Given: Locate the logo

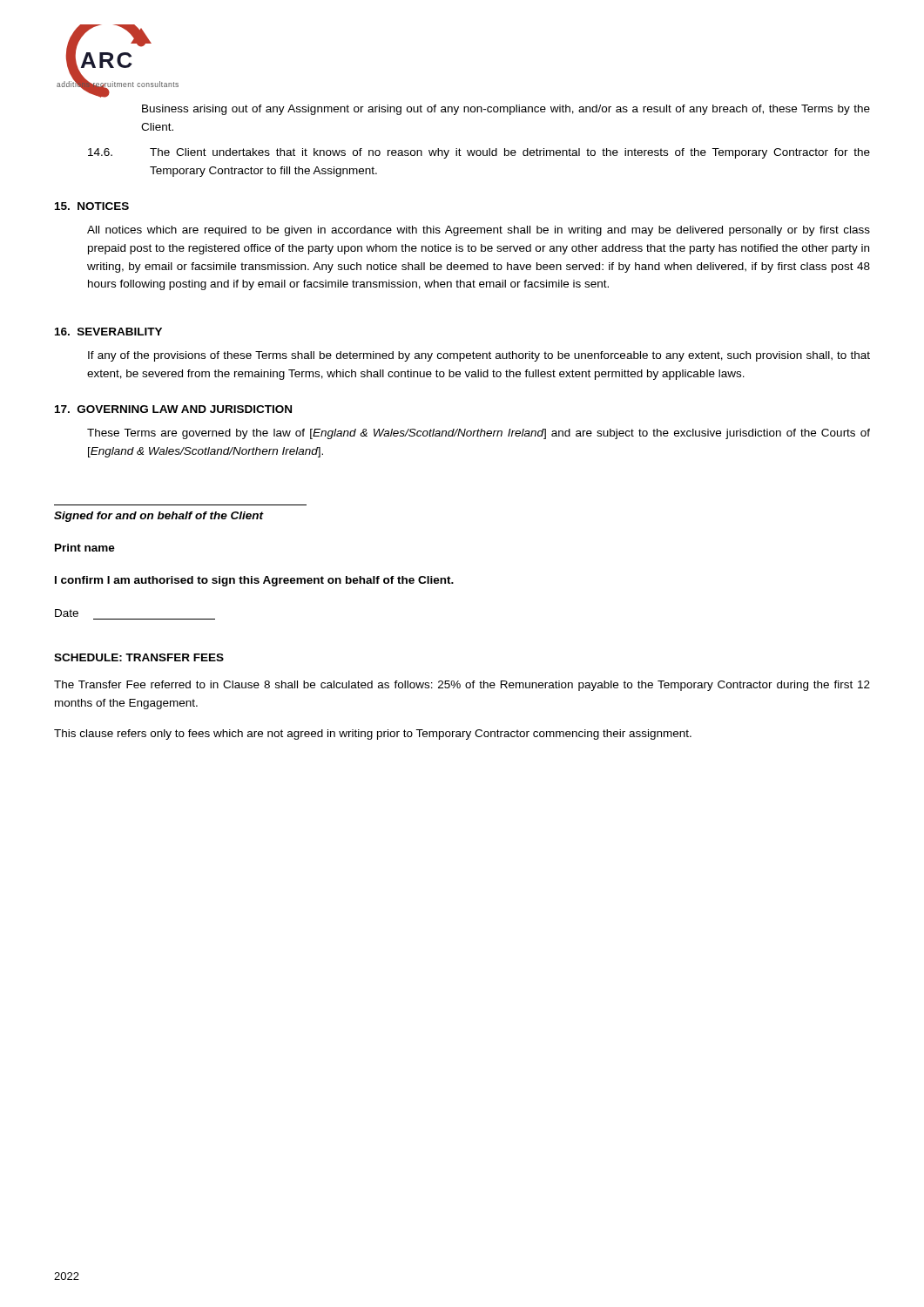Looking at the screenshot, I should tap(124, 63).
